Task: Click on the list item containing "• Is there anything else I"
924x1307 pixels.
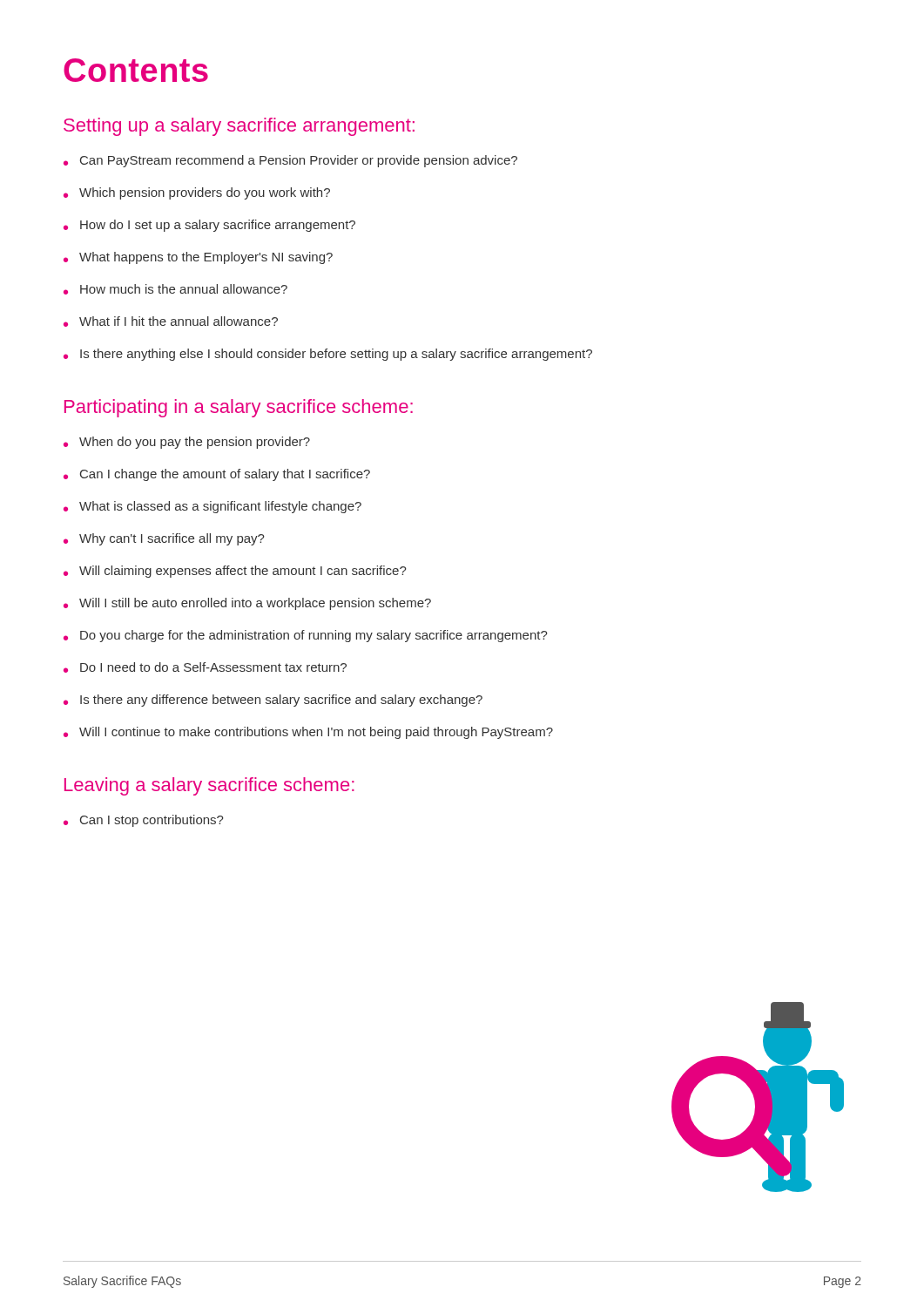Action: (462, 356)
